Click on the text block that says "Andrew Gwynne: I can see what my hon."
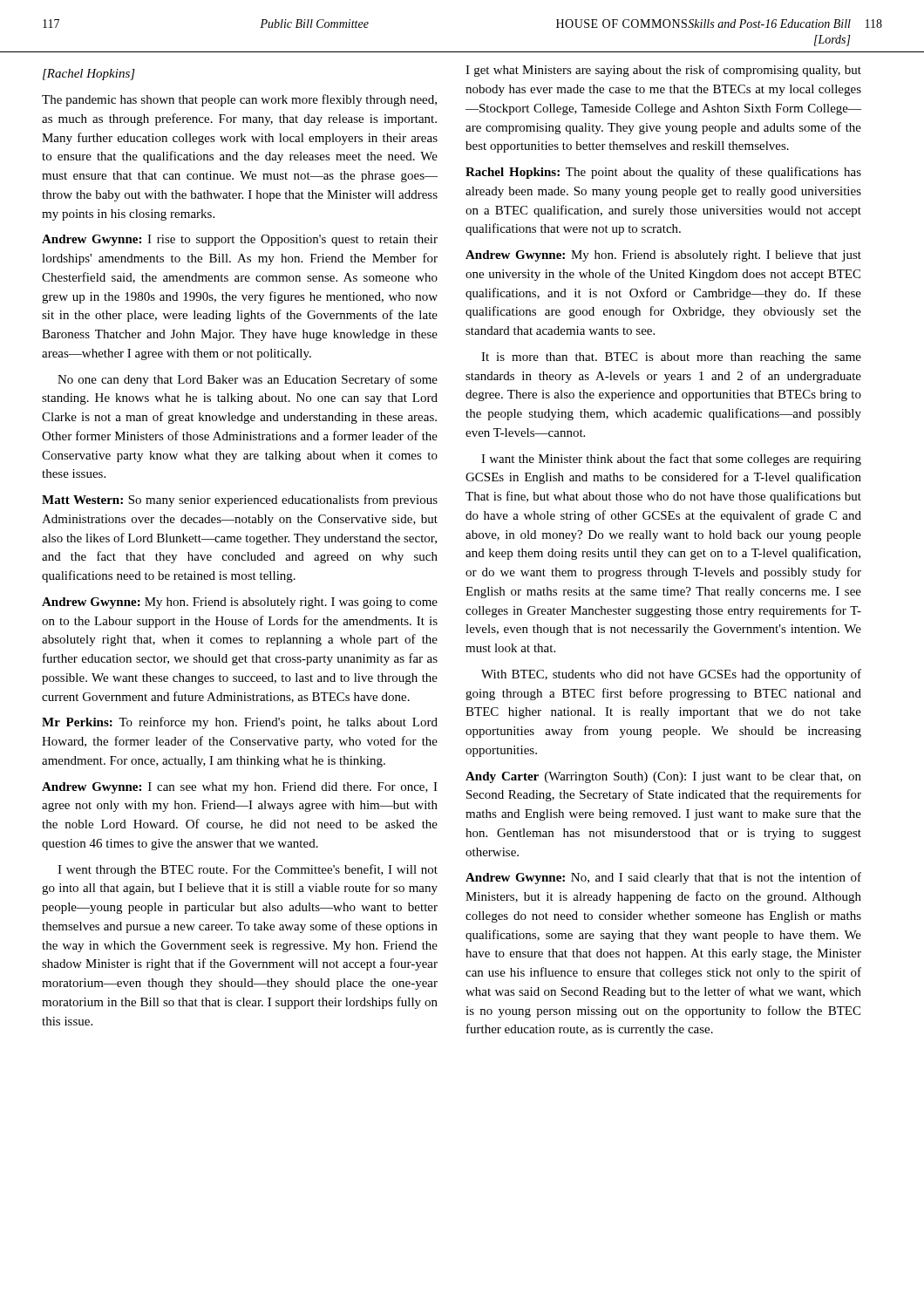The width and height of the screenshot is (924, 1308). (240, 815)
